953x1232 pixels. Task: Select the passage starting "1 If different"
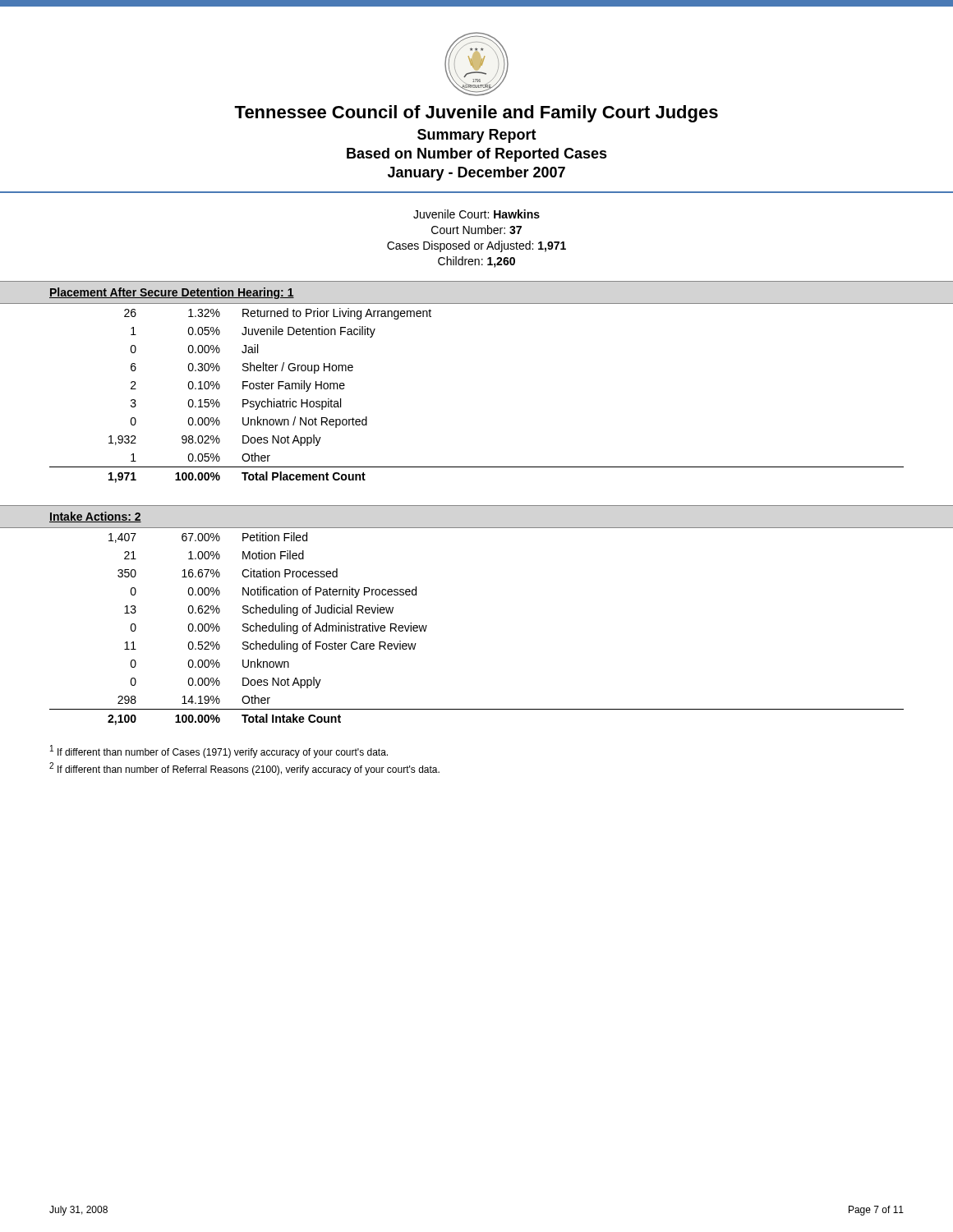[x=219, y=751]
